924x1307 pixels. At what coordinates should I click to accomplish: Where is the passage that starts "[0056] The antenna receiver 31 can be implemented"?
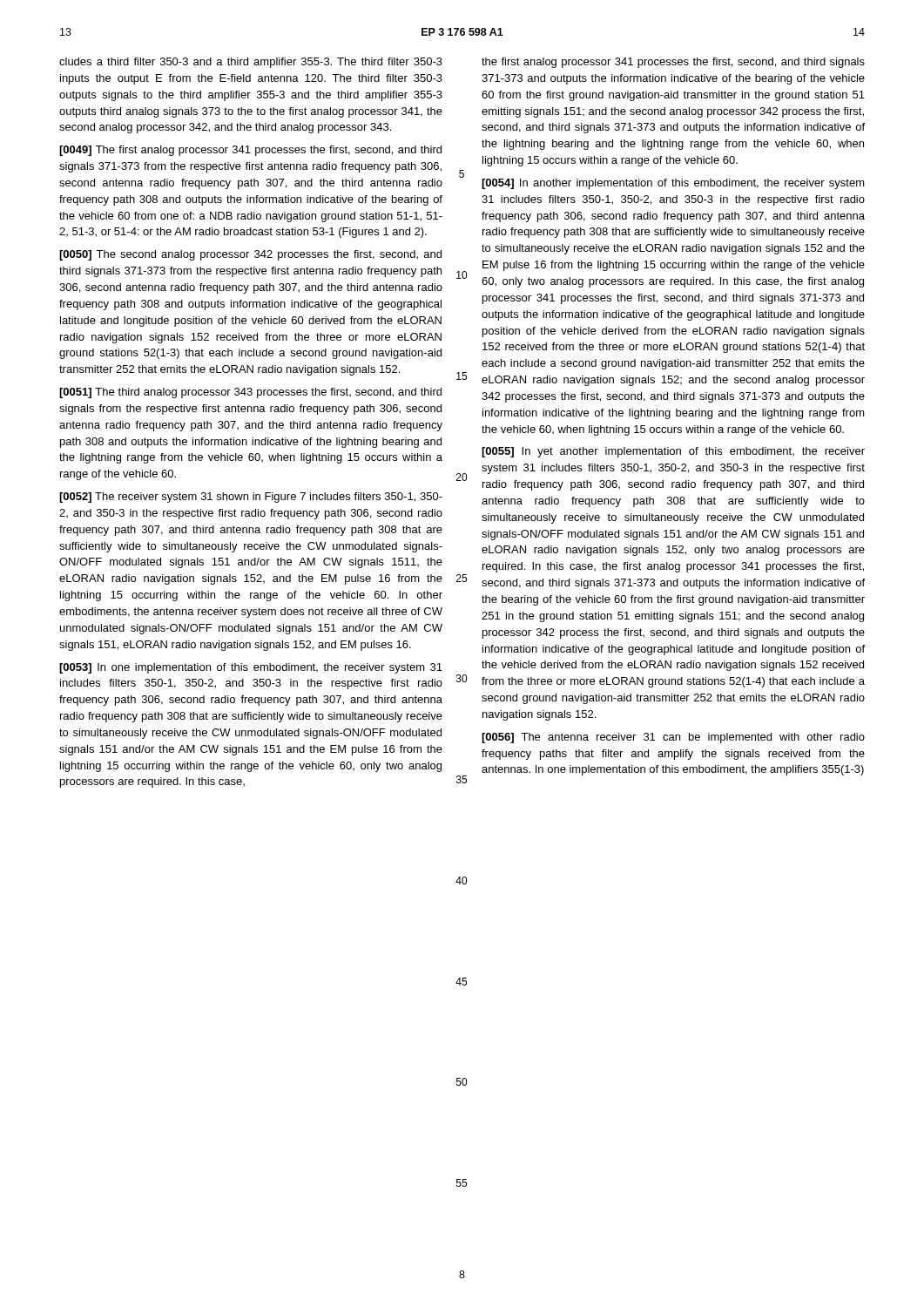point(673,753)
